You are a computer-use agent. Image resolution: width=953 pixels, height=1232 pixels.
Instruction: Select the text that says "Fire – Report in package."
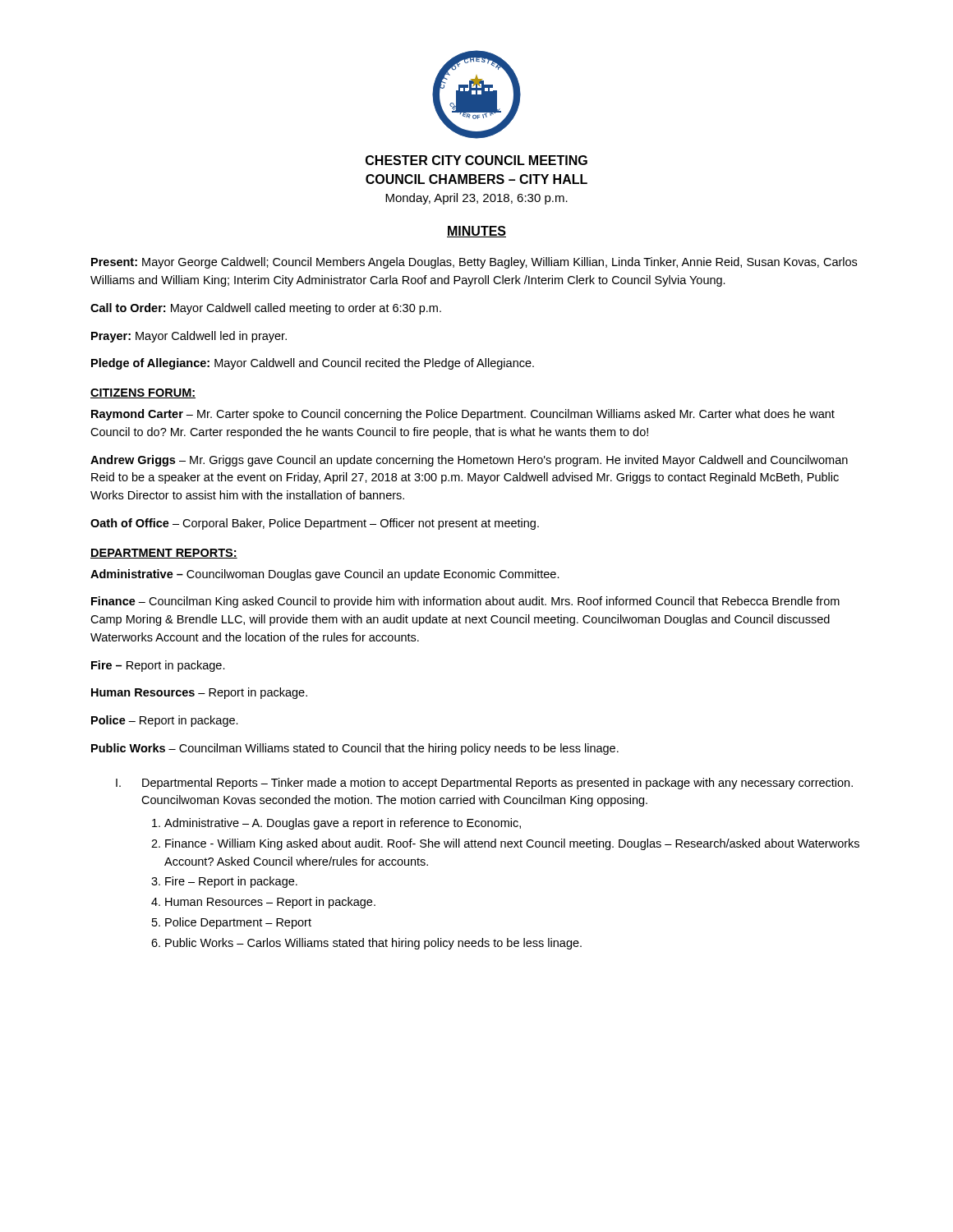pyautogui.click(x=158, y=665)
